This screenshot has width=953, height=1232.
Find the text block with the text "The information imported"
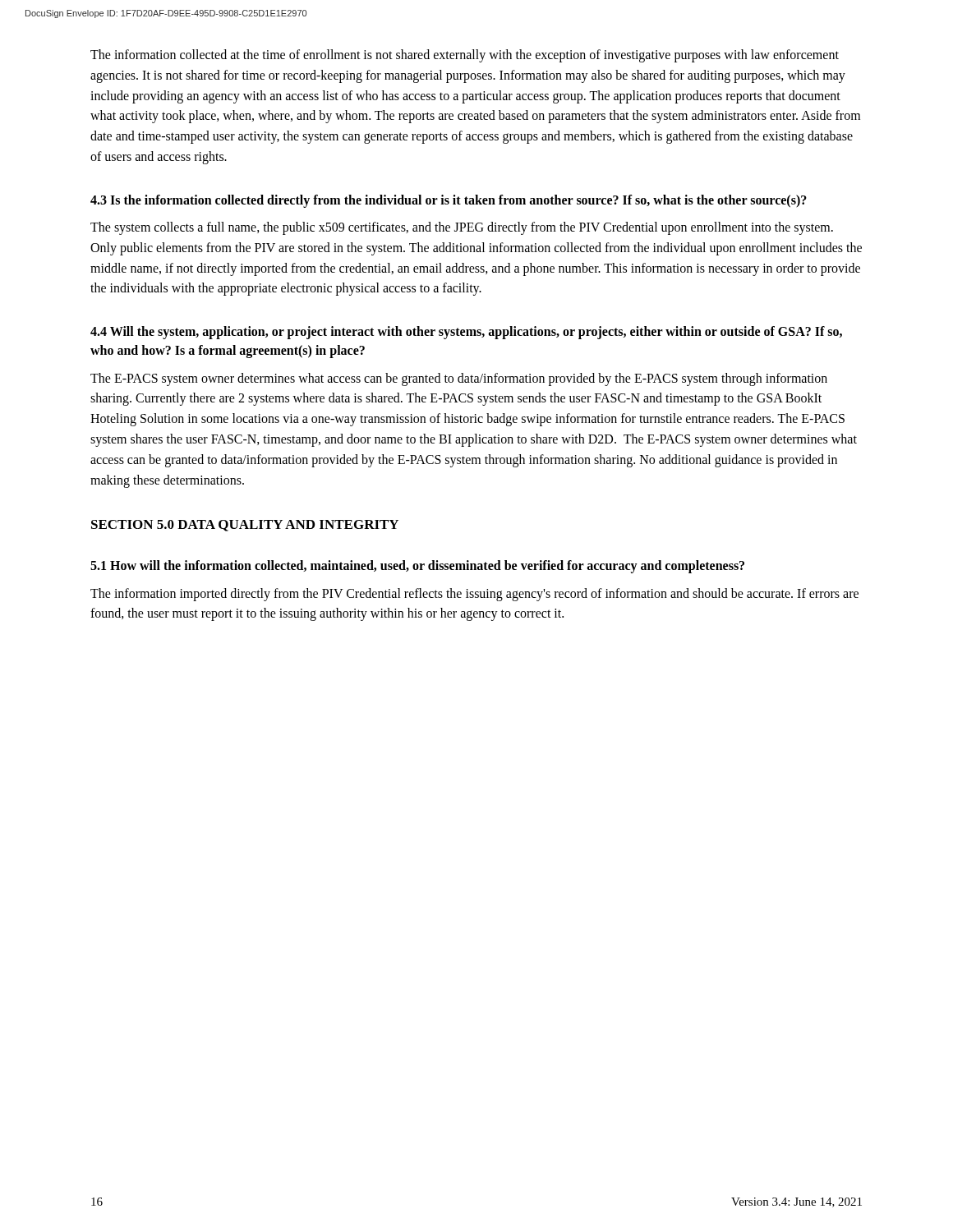pos(475,603)
